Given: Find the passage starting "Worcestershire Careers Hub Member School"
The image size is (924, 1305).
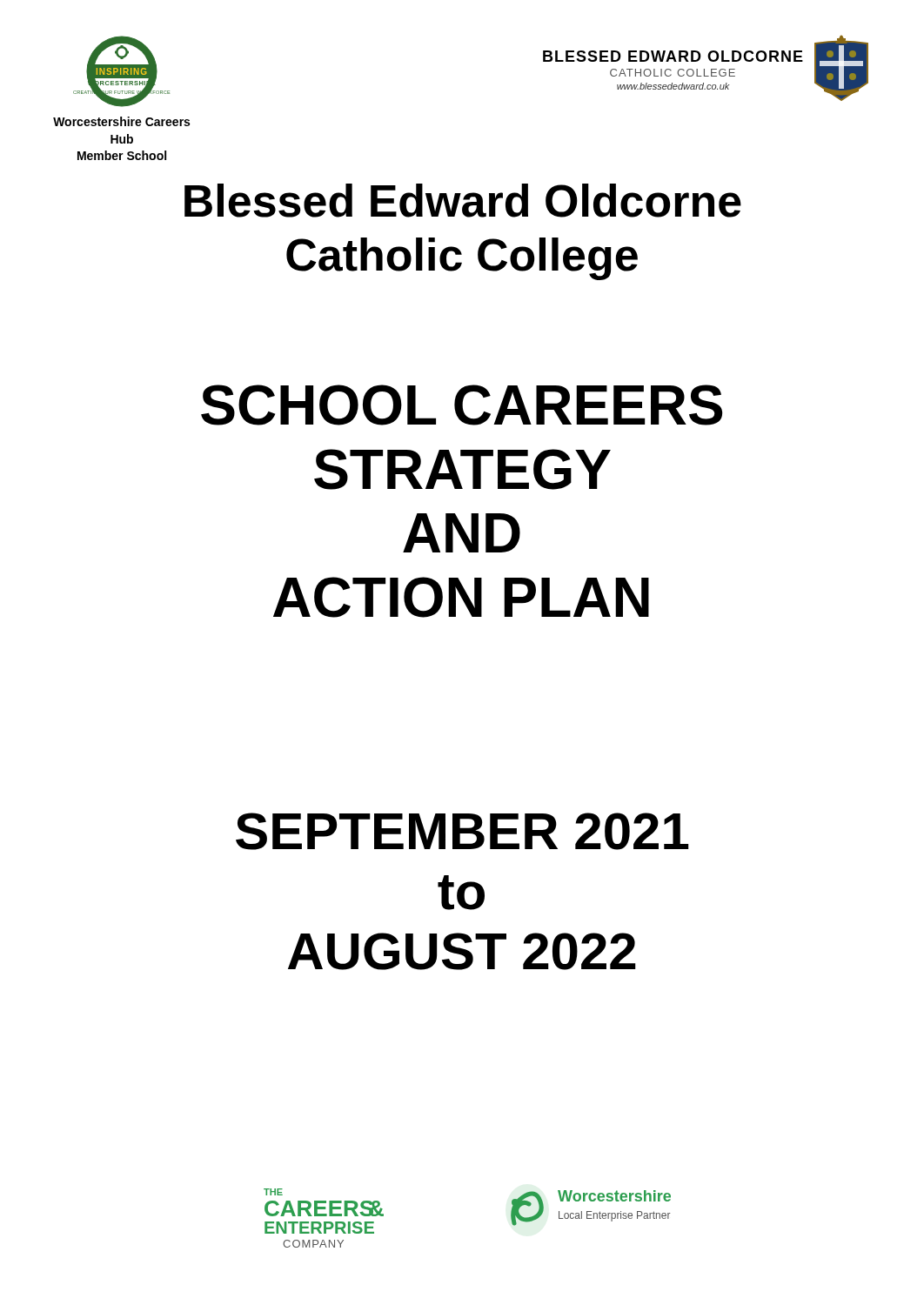Looking at the screenshot, I should pos(122,139).
